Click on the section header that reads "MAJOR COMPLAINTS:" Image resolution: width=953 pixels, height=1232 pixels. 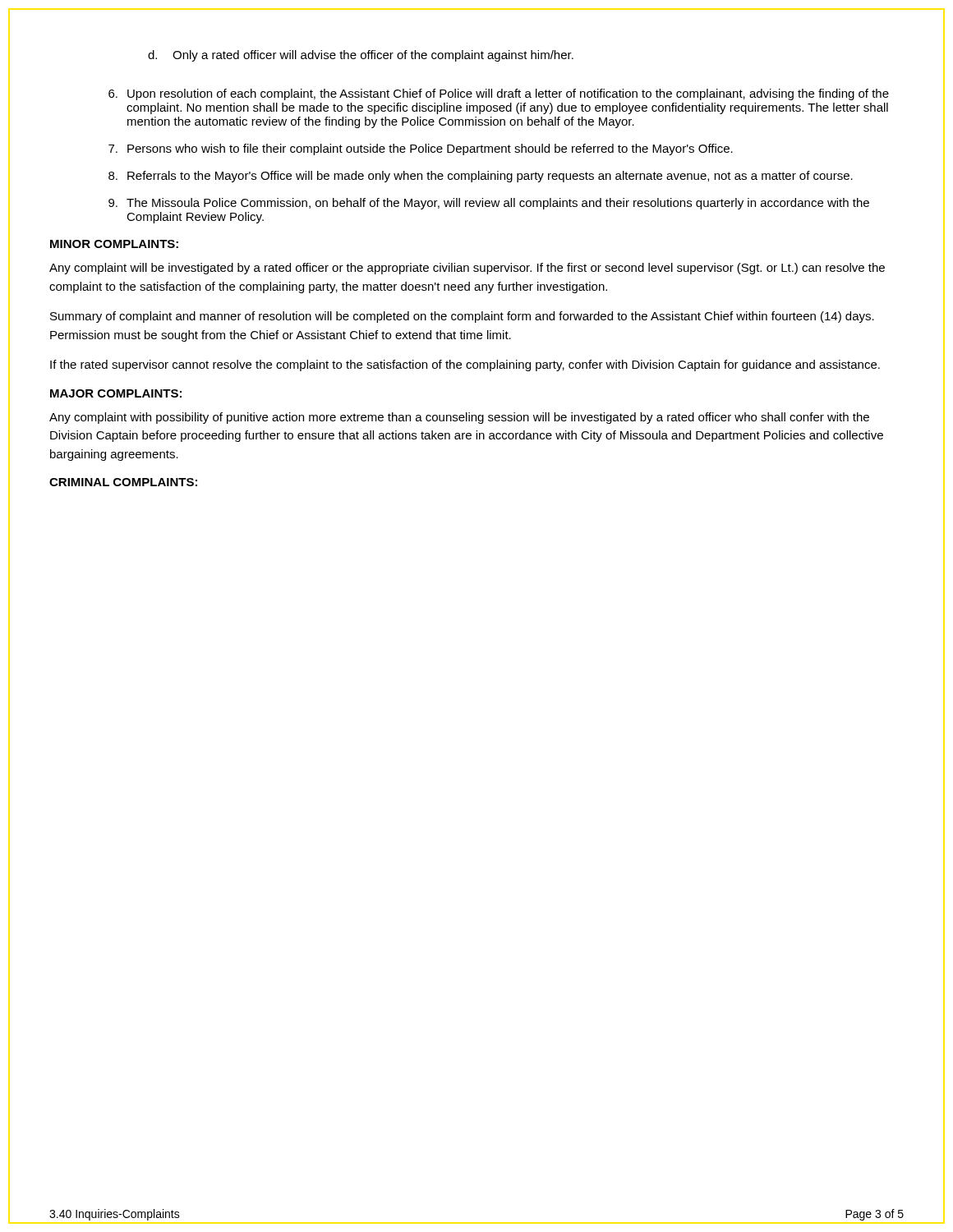pos(116,393)
